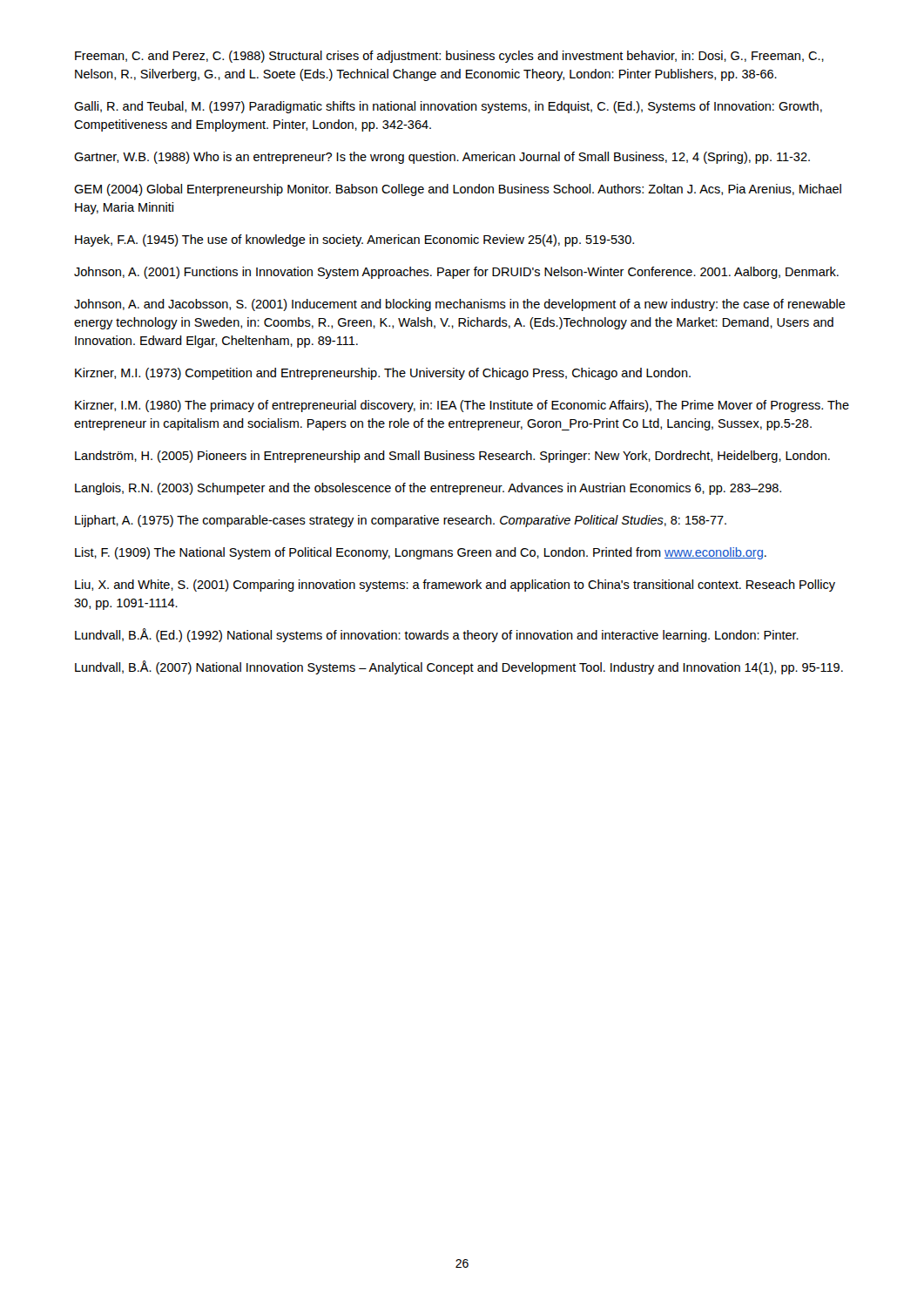Find the text block starting "Galli, R. and"

coord(448,115)
